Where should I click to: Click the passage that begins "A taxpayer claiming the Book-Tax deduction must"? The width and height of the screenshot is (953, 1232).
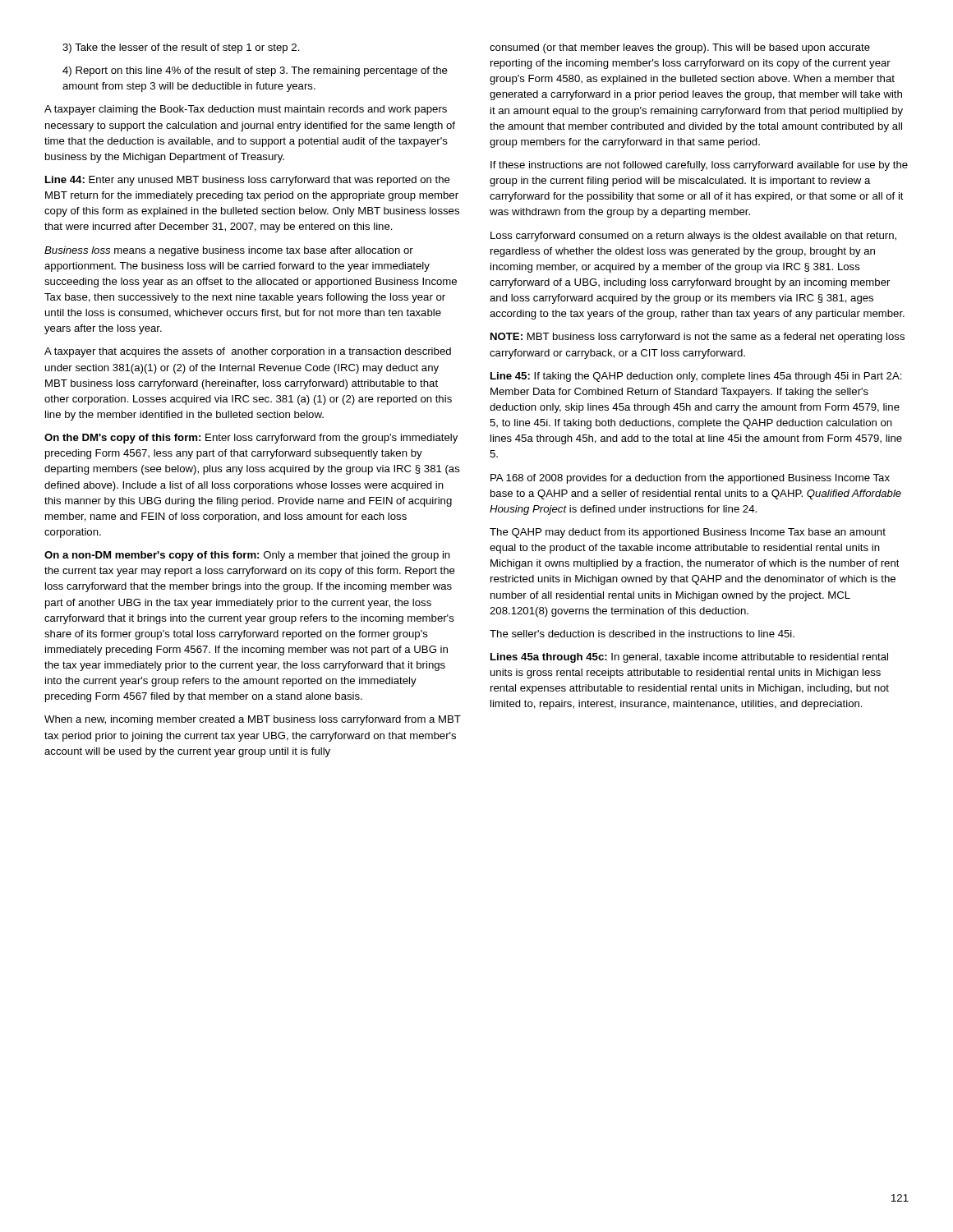[254, 133]
